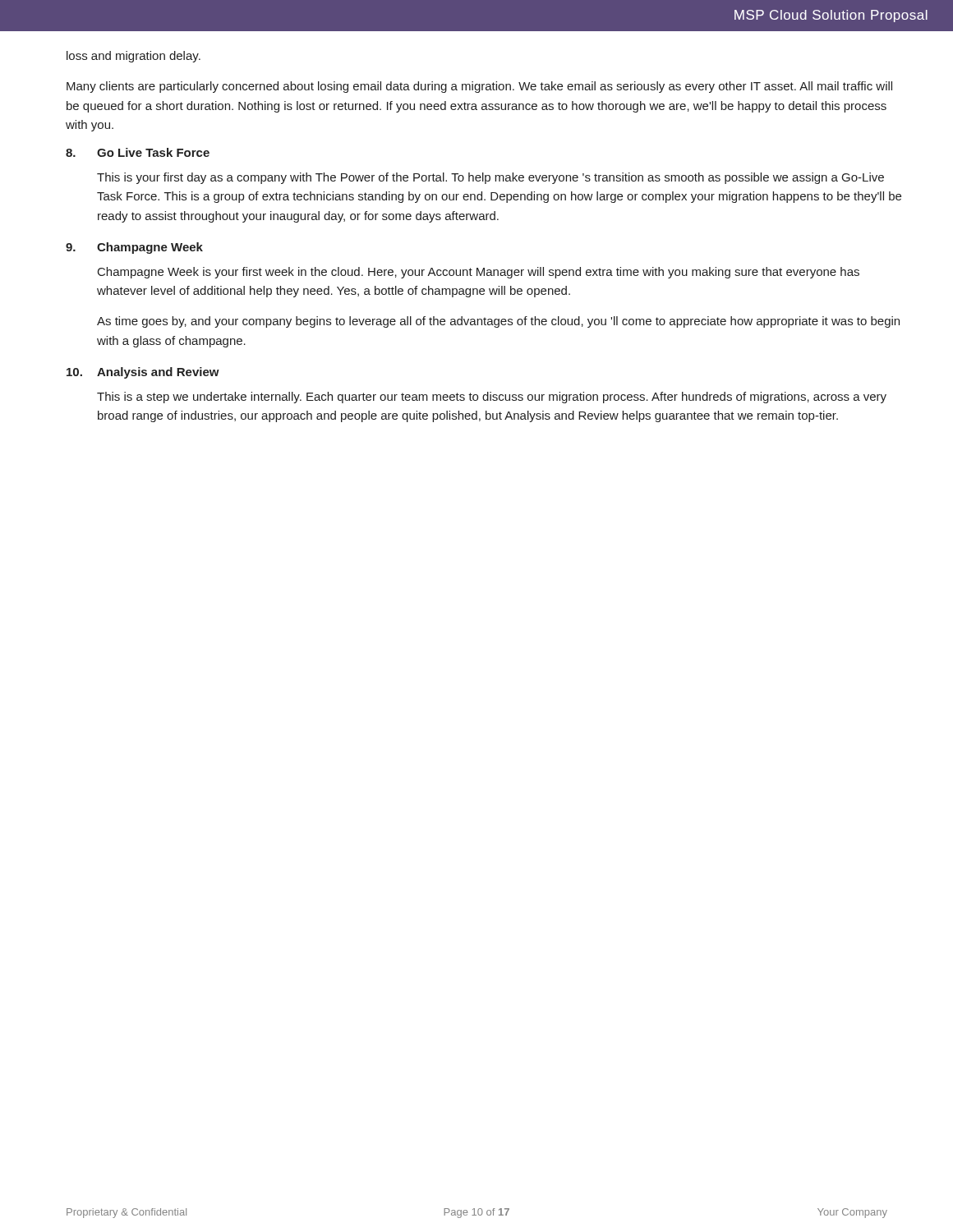Point to the passage starting "Champagne Week is your first week in"
Screen dimensions: 1232x953
coord(479,273)
